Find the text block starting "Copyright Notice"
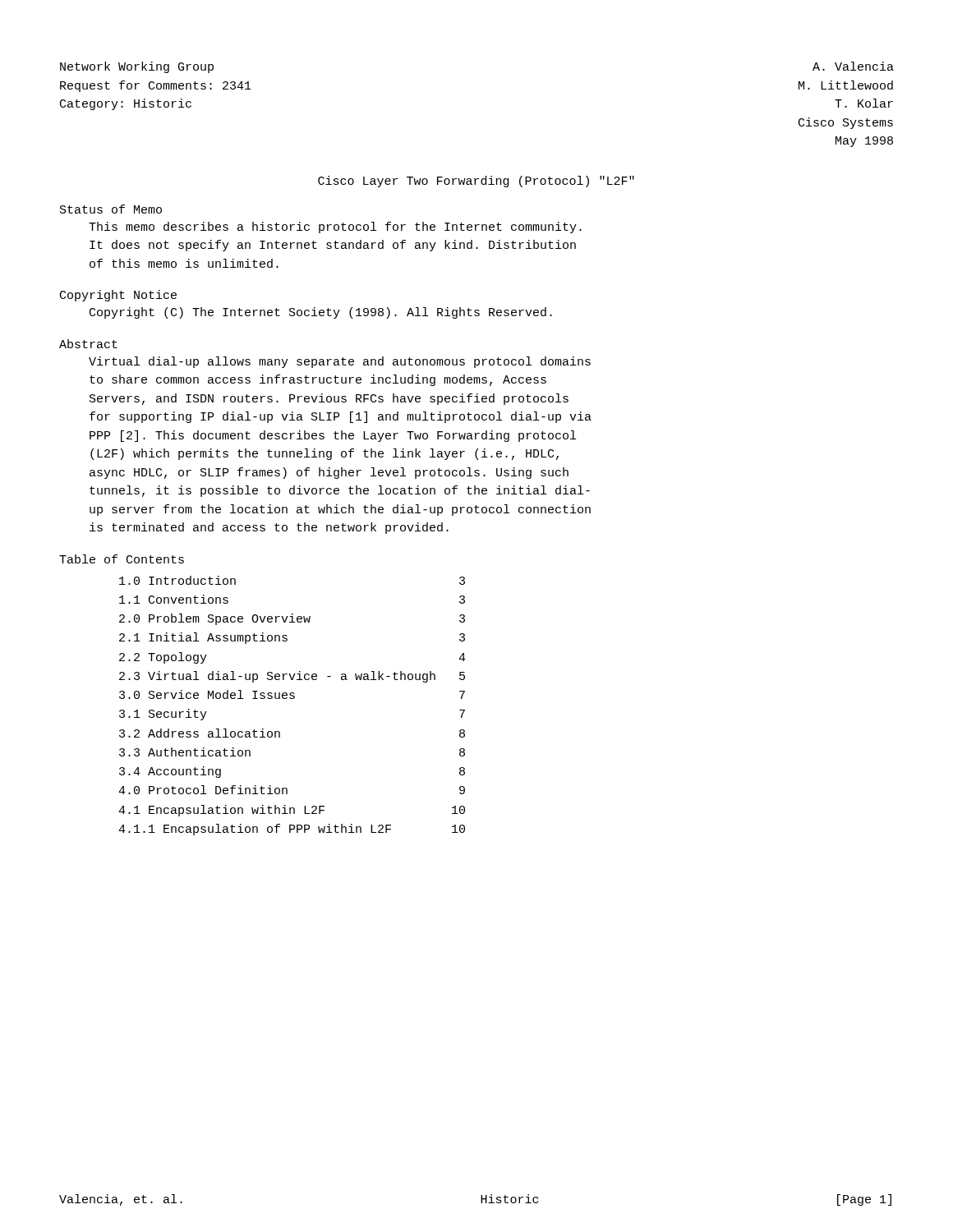 click(x=118, y=296)
